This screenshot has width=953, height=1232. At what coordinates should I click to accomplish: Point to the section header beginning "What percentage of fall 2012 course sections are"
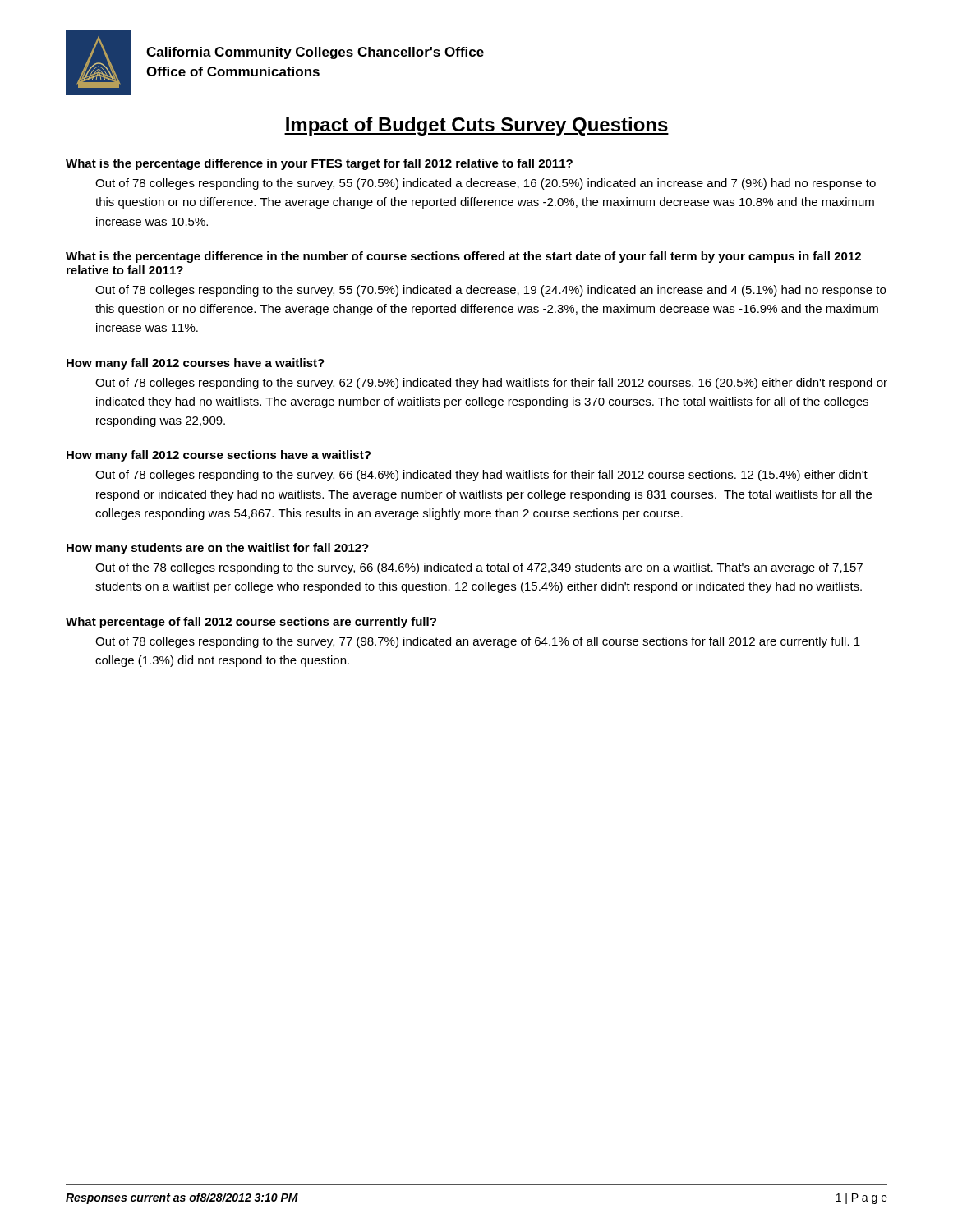click(x=251, y=621)
